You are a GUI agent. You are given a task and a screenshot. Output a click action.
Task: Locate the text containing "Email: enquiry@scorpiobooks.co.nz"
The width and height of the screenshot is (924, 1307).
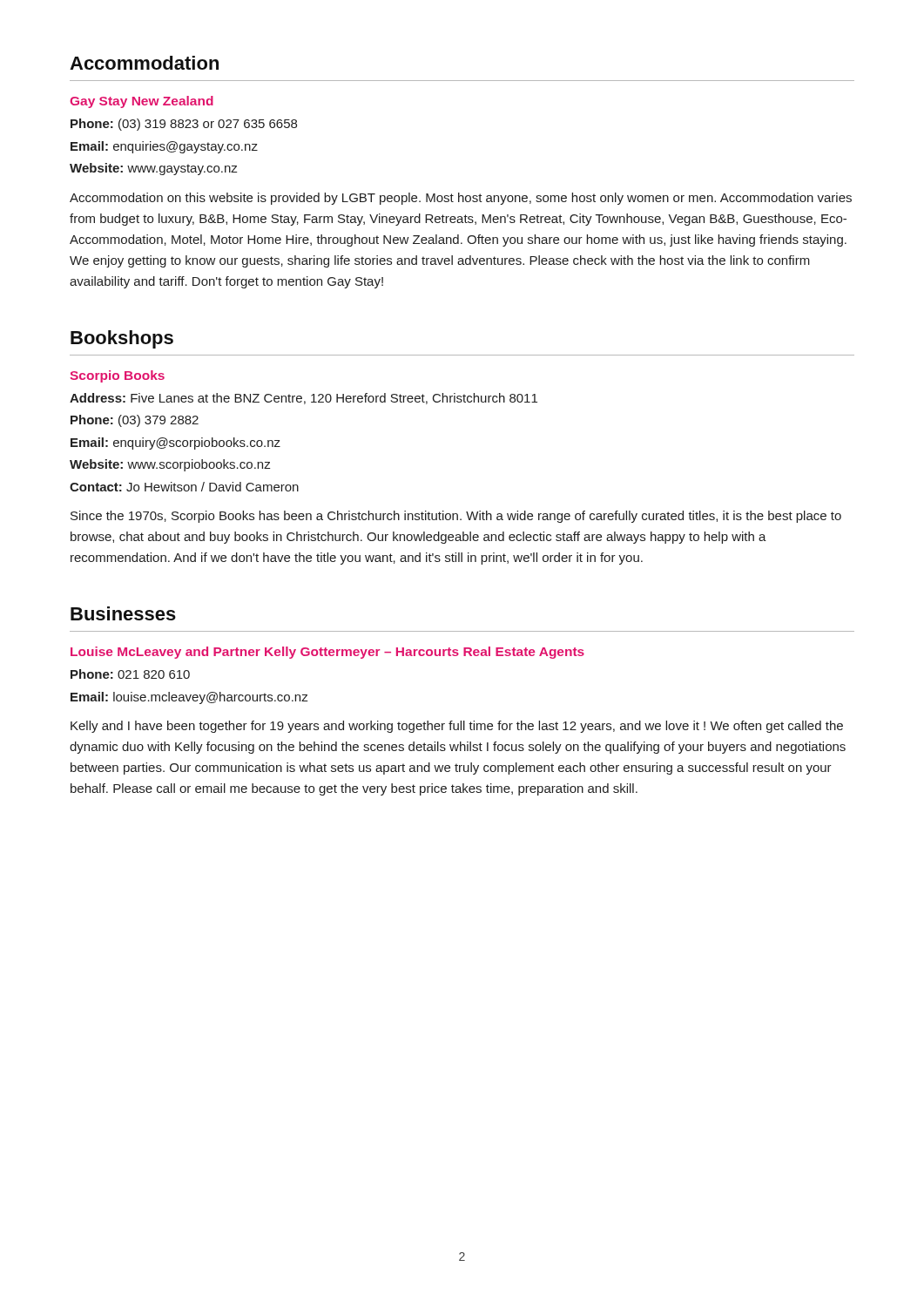point(175,444)
